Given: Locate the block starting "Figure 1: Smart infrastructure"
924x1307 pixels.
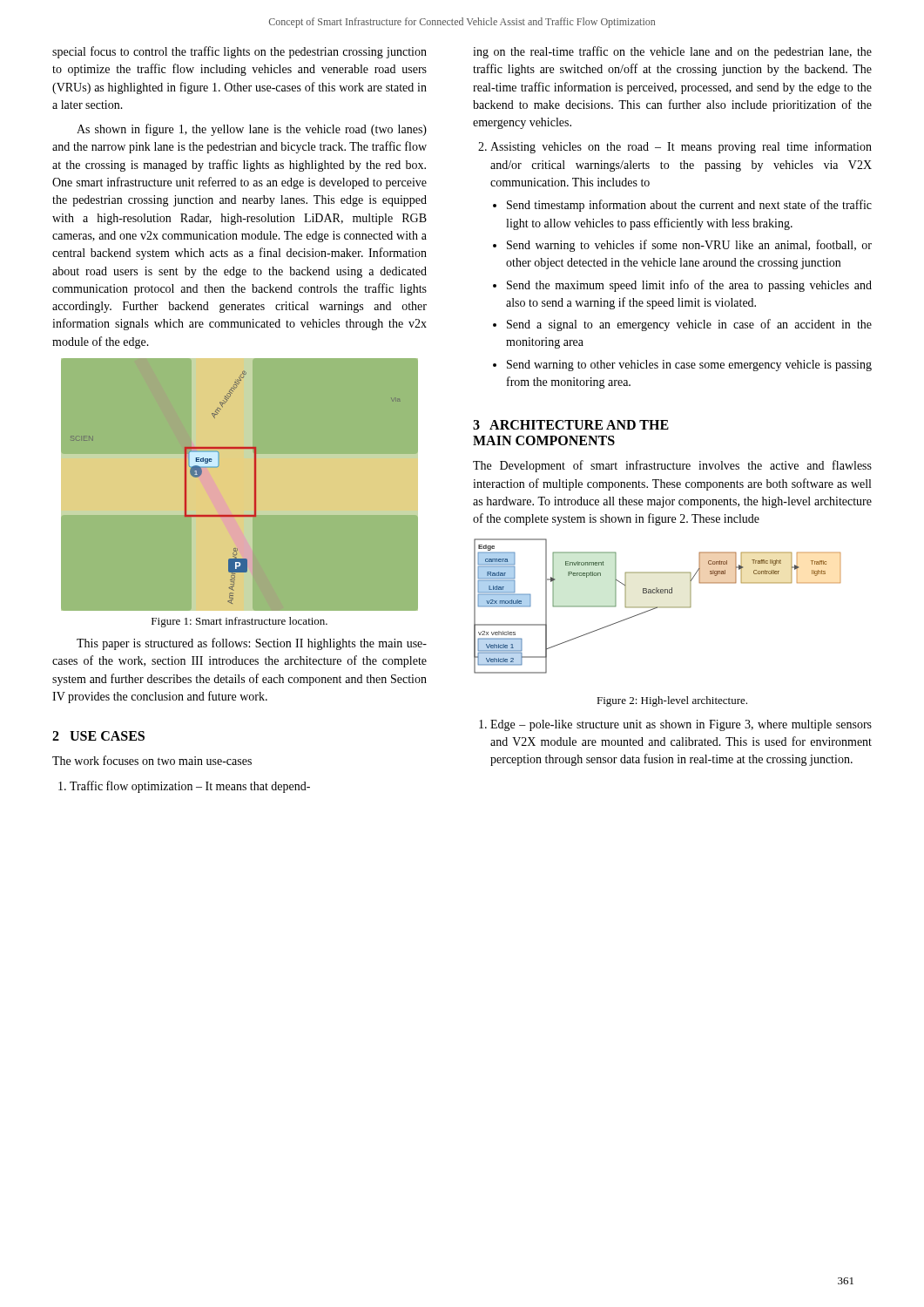Looking at the screenshot, I should pyautogui.click(x=240, y=621).
